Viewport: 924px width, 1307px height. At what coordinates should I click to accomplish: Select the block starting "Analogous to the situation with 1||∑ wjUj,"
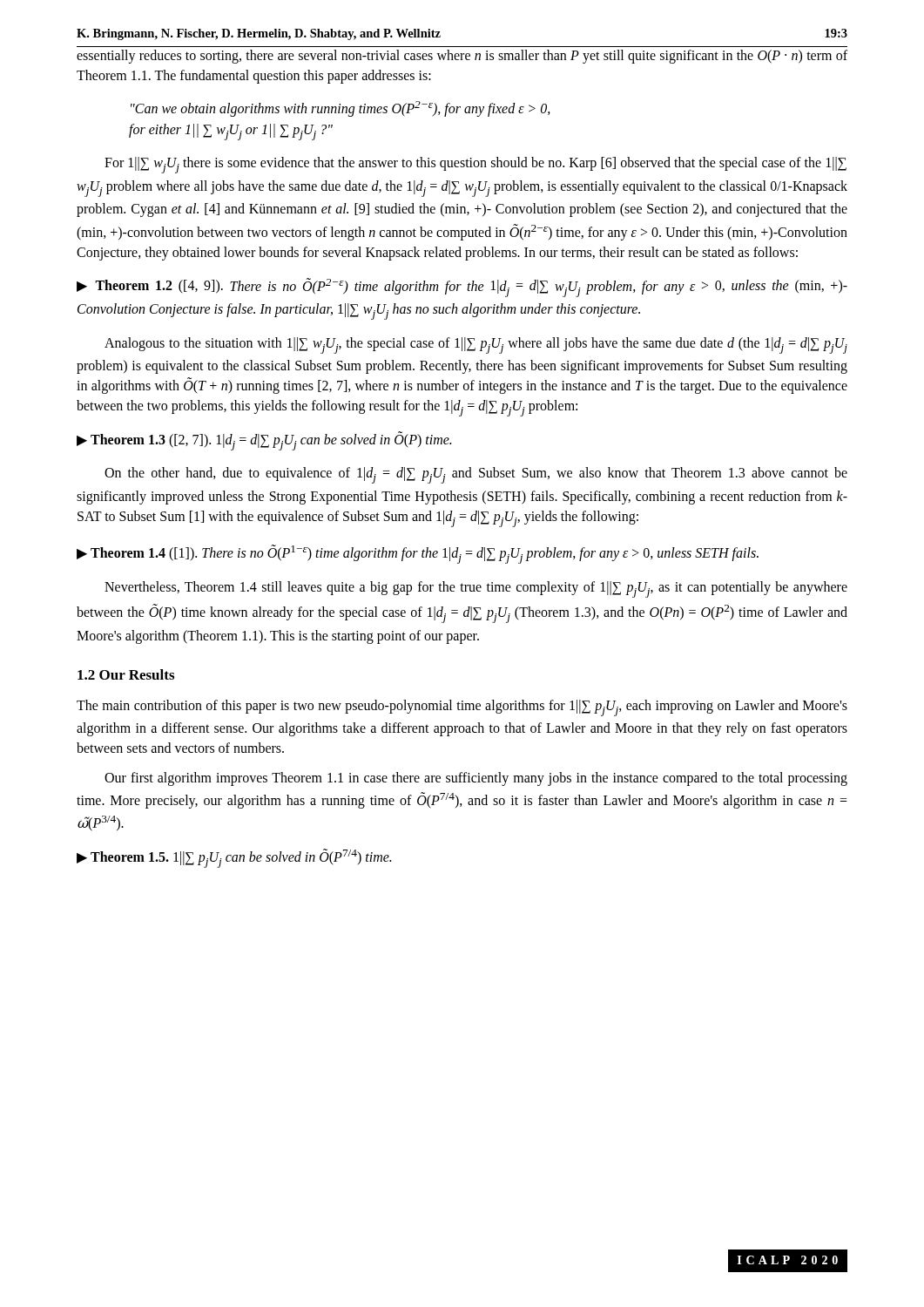[x=462, y=376]
